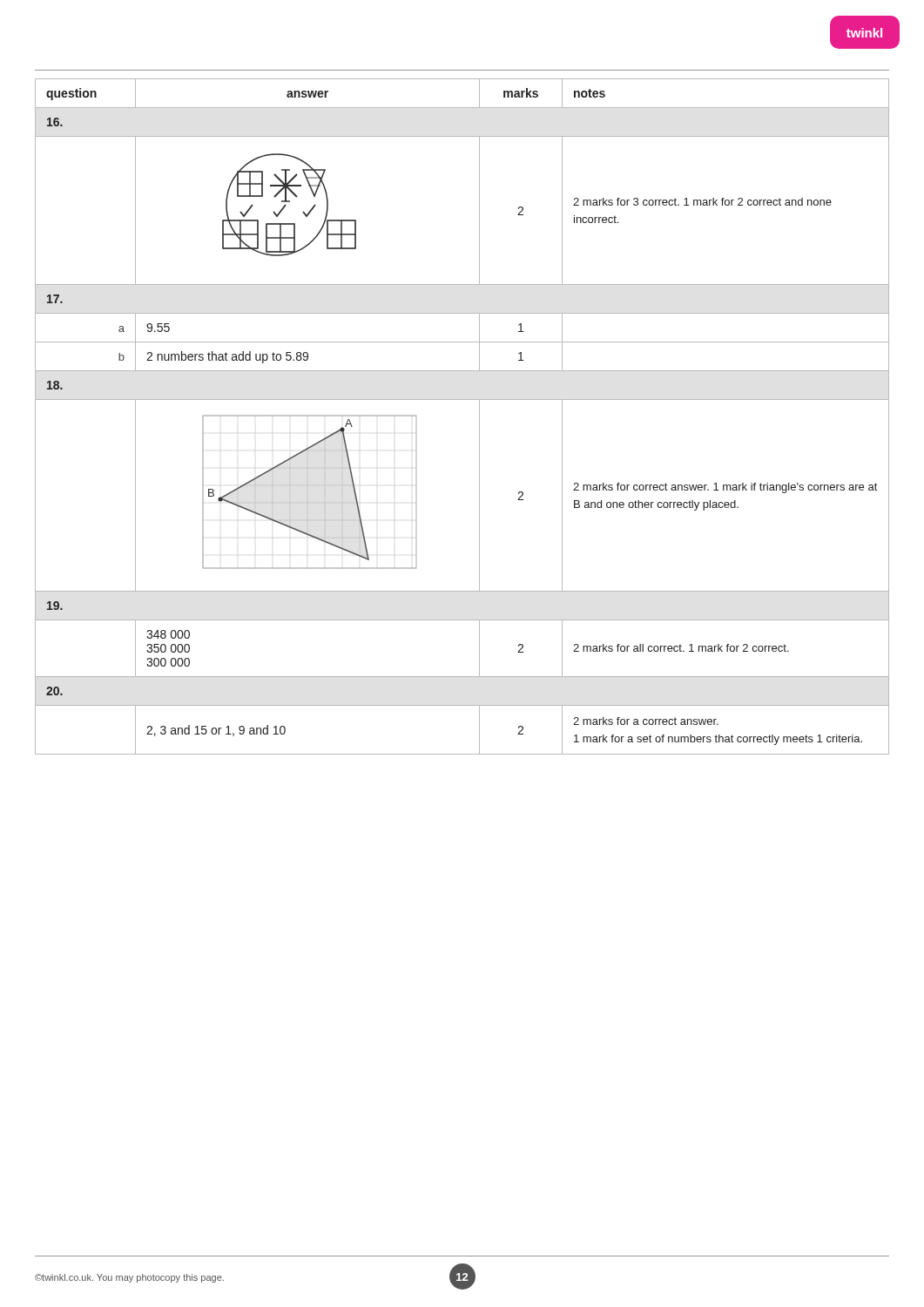The width and height of the screenshot is (924, 1307).
Task: Locate the logo
Action: [865, 34]
